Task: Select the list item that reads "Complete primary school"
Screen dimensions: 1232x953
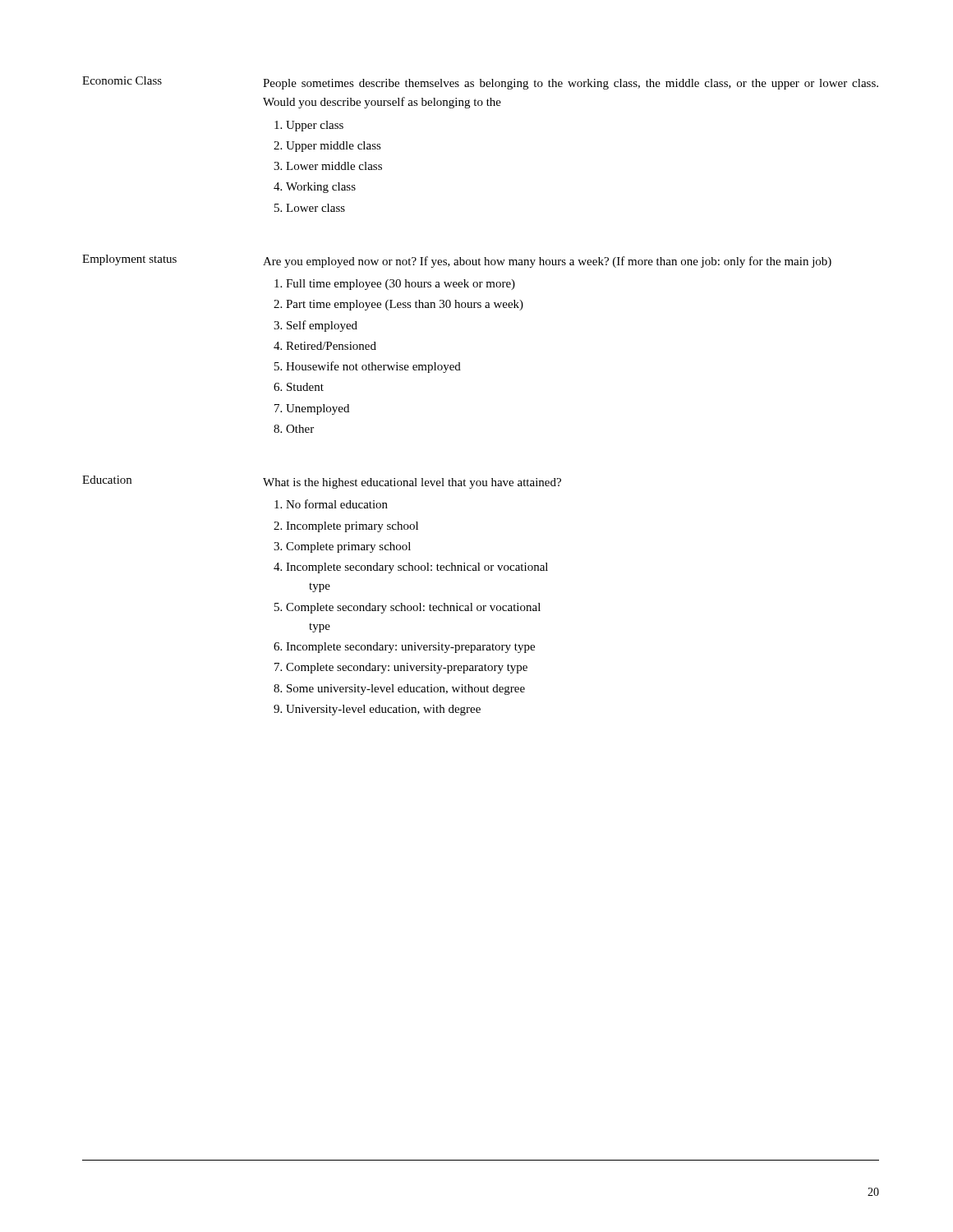Action: point(349,546)
